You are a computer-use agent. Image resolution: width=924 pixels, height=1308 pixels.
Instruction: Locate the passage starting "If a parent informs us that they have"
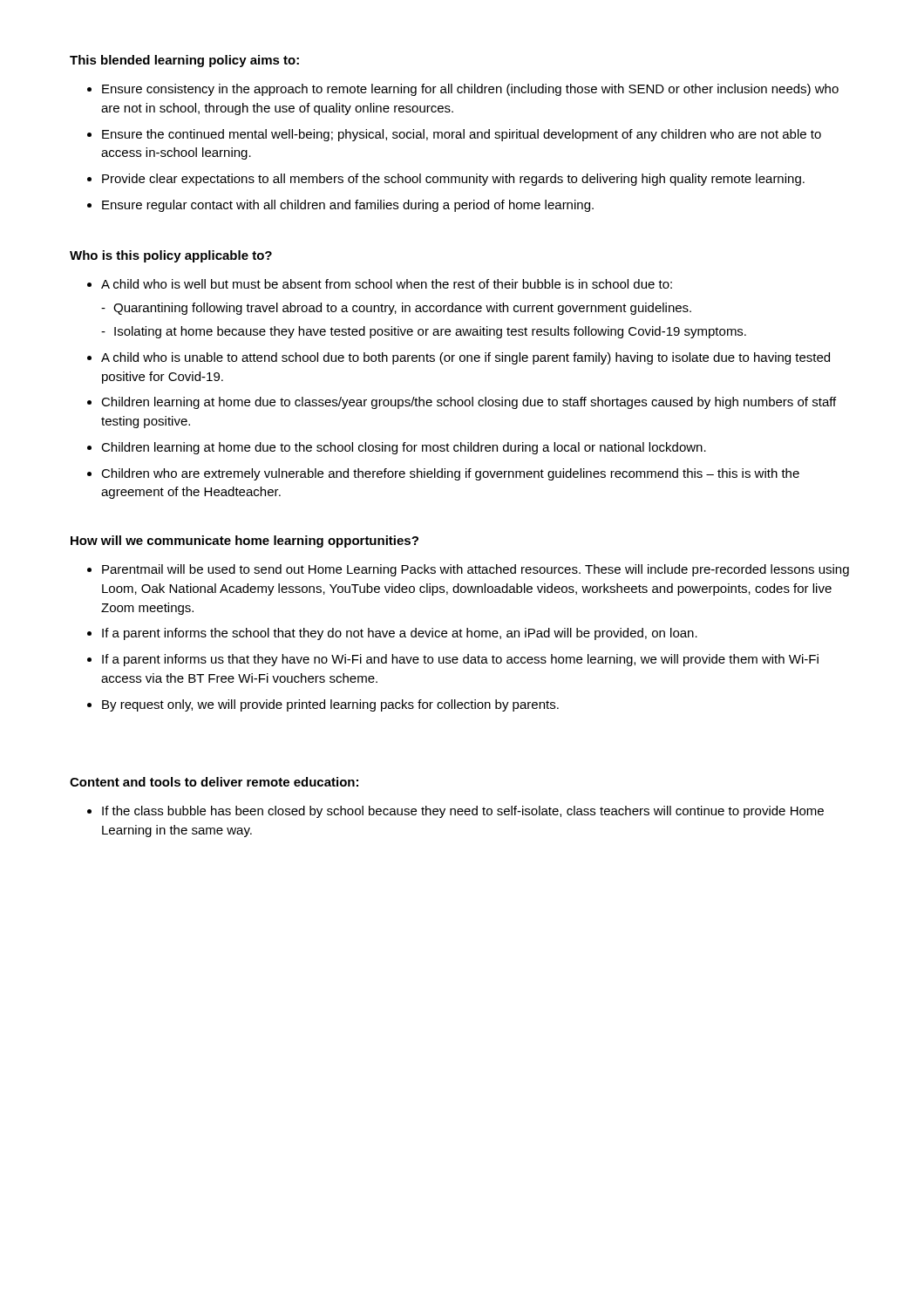tap(460, 668)
